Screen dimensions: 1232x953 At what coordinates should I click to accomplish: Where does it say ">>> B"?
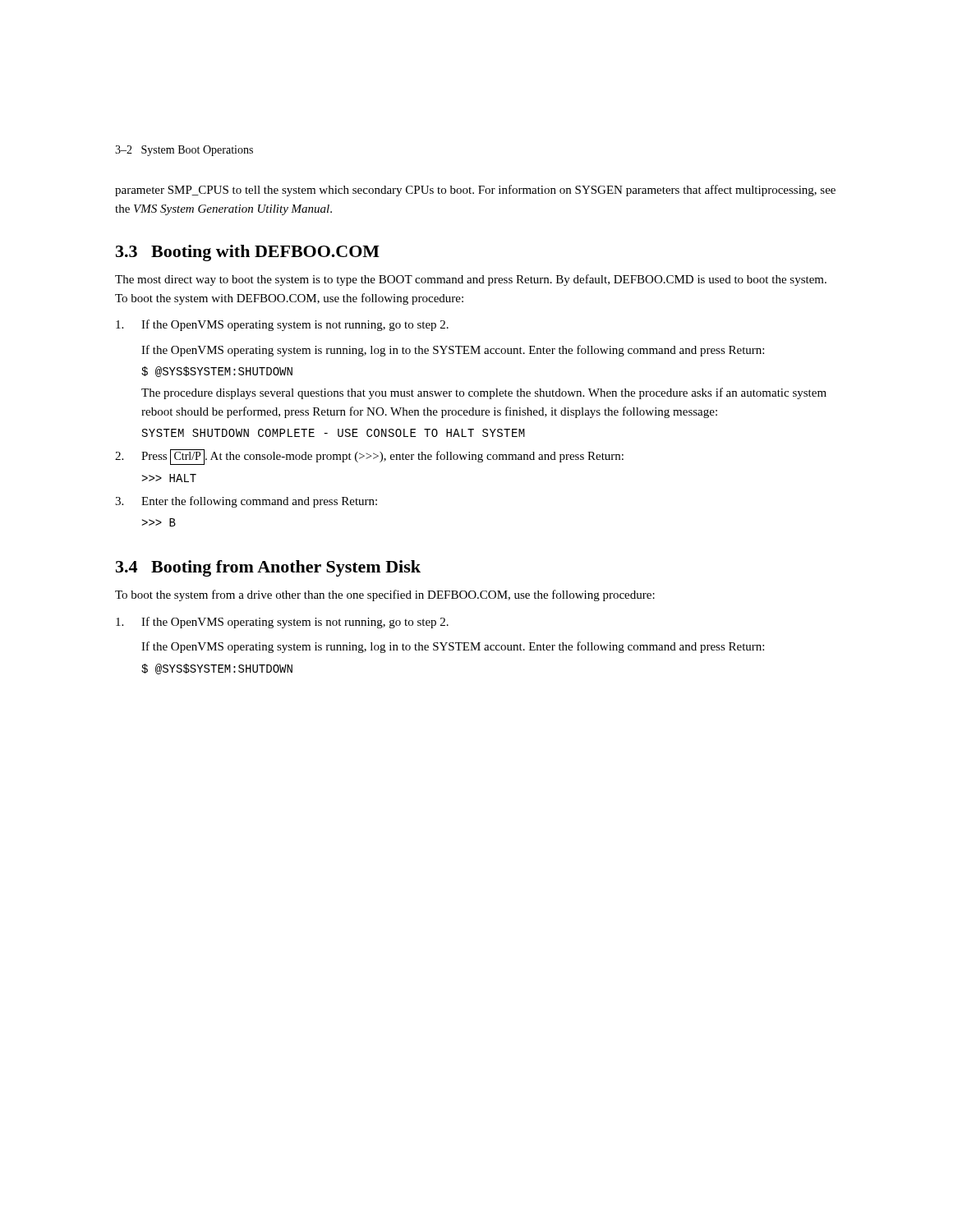click(x=159, y=523)
